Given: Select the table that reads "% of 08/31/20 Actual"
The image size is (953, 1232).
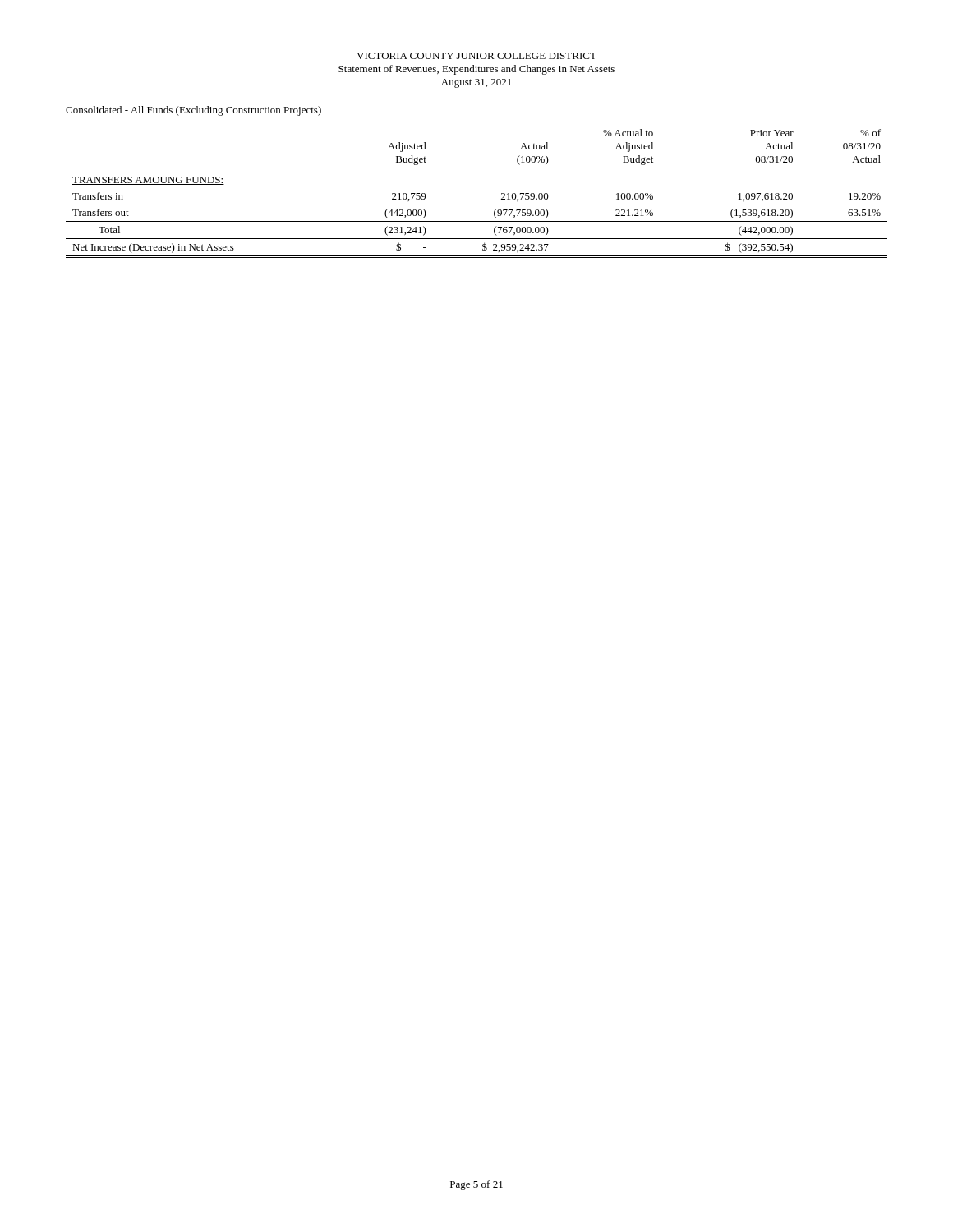Looking at the screenshot, I should 476,191.
